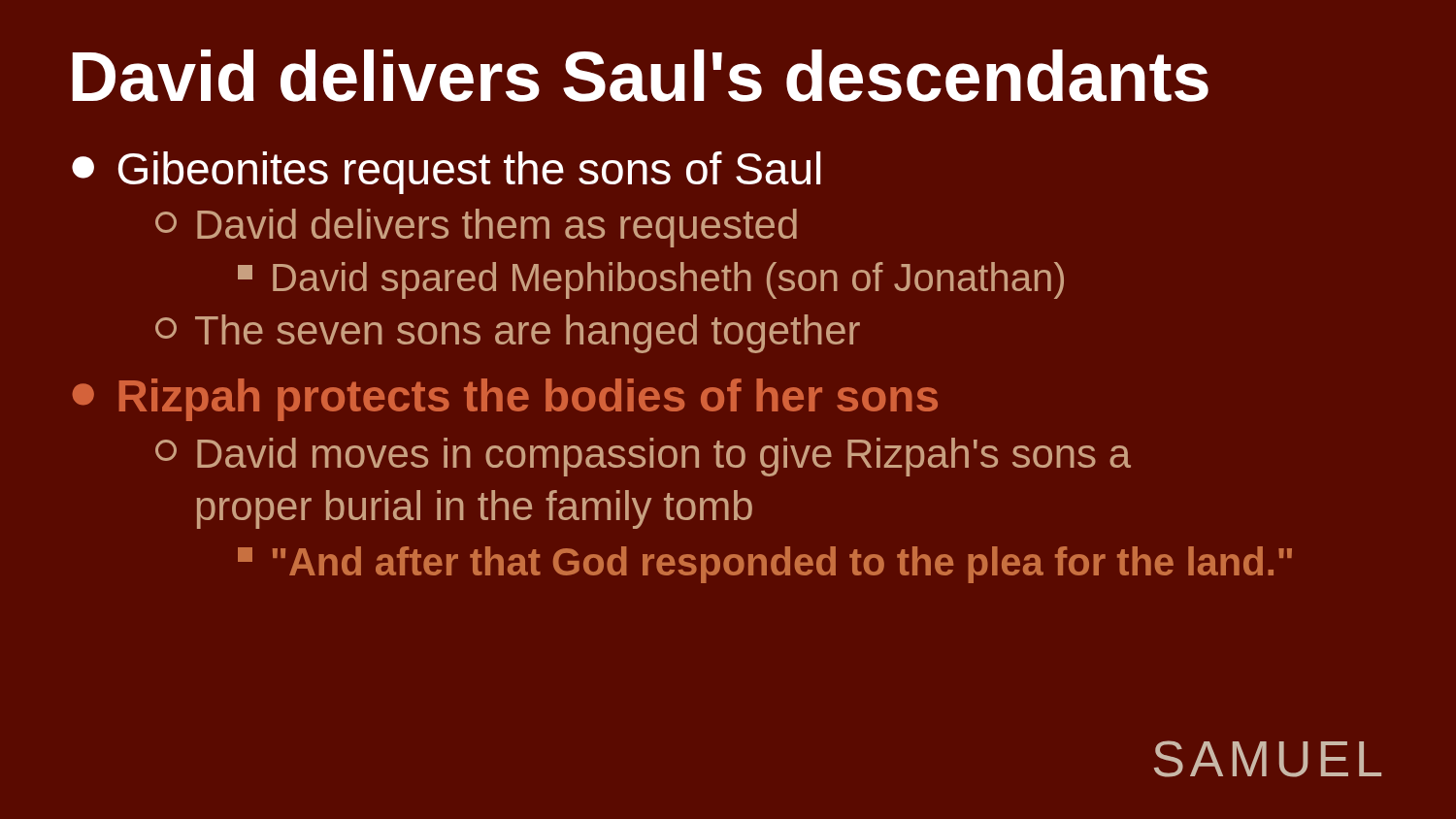Select the list item with the text "● Gibeonites request"
Screen dimensions: 819x1456
coord(446,170)
